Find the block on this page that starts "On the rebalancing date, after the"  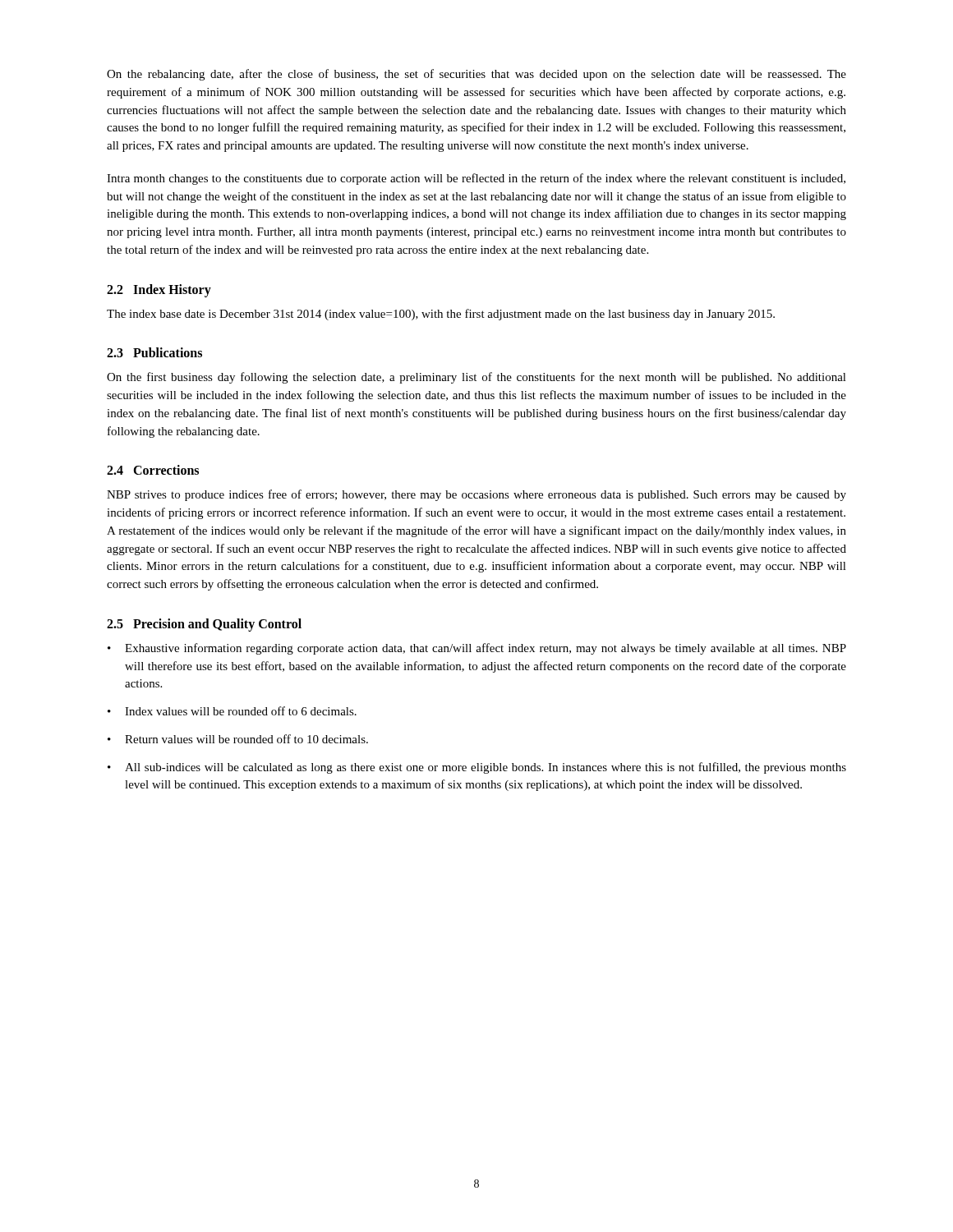(x=476, y=110)
